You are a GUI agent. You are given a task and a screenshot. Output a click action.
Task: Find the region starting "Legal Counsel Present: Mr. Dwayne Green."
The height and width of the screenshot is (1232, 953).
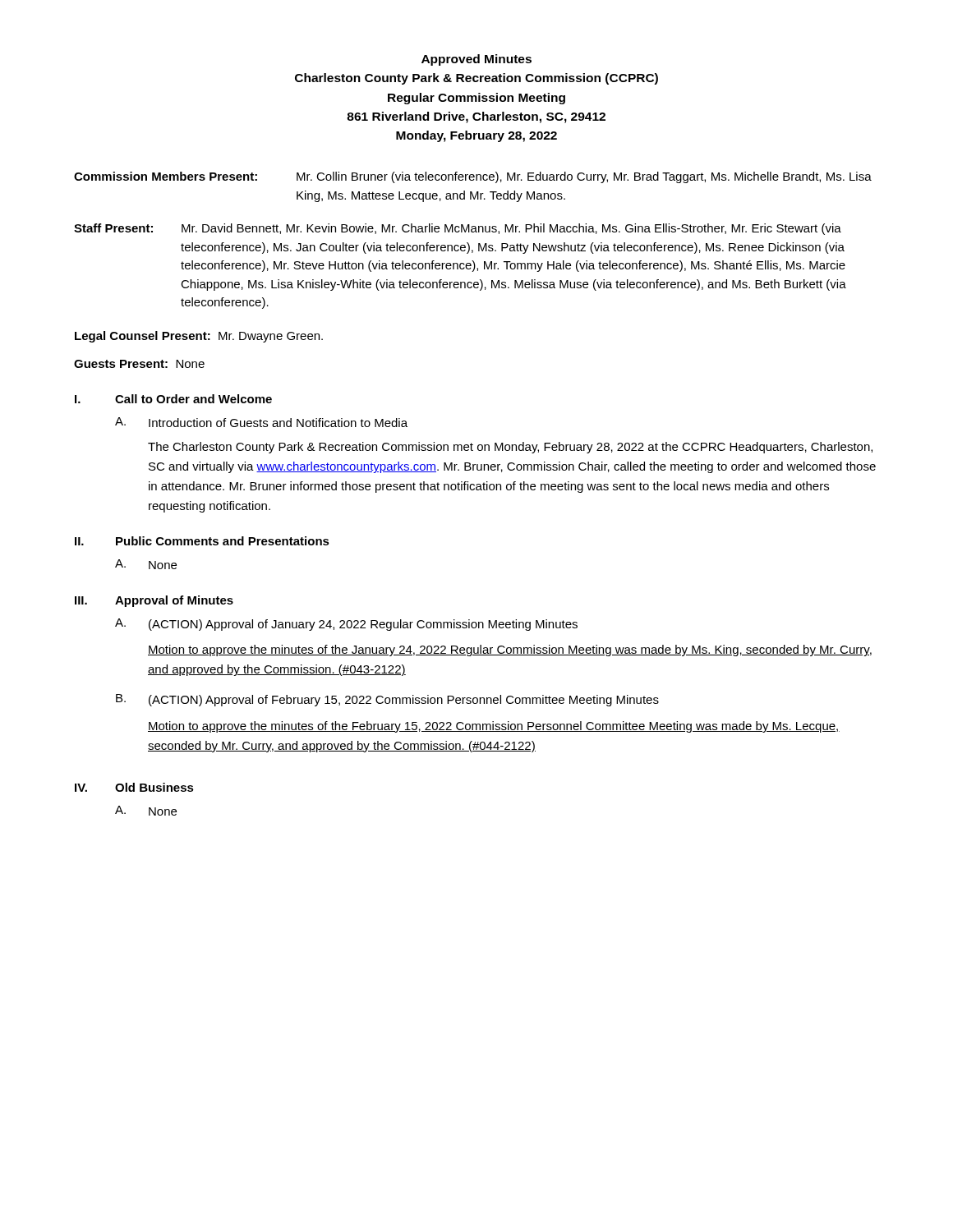coord(199,335)
